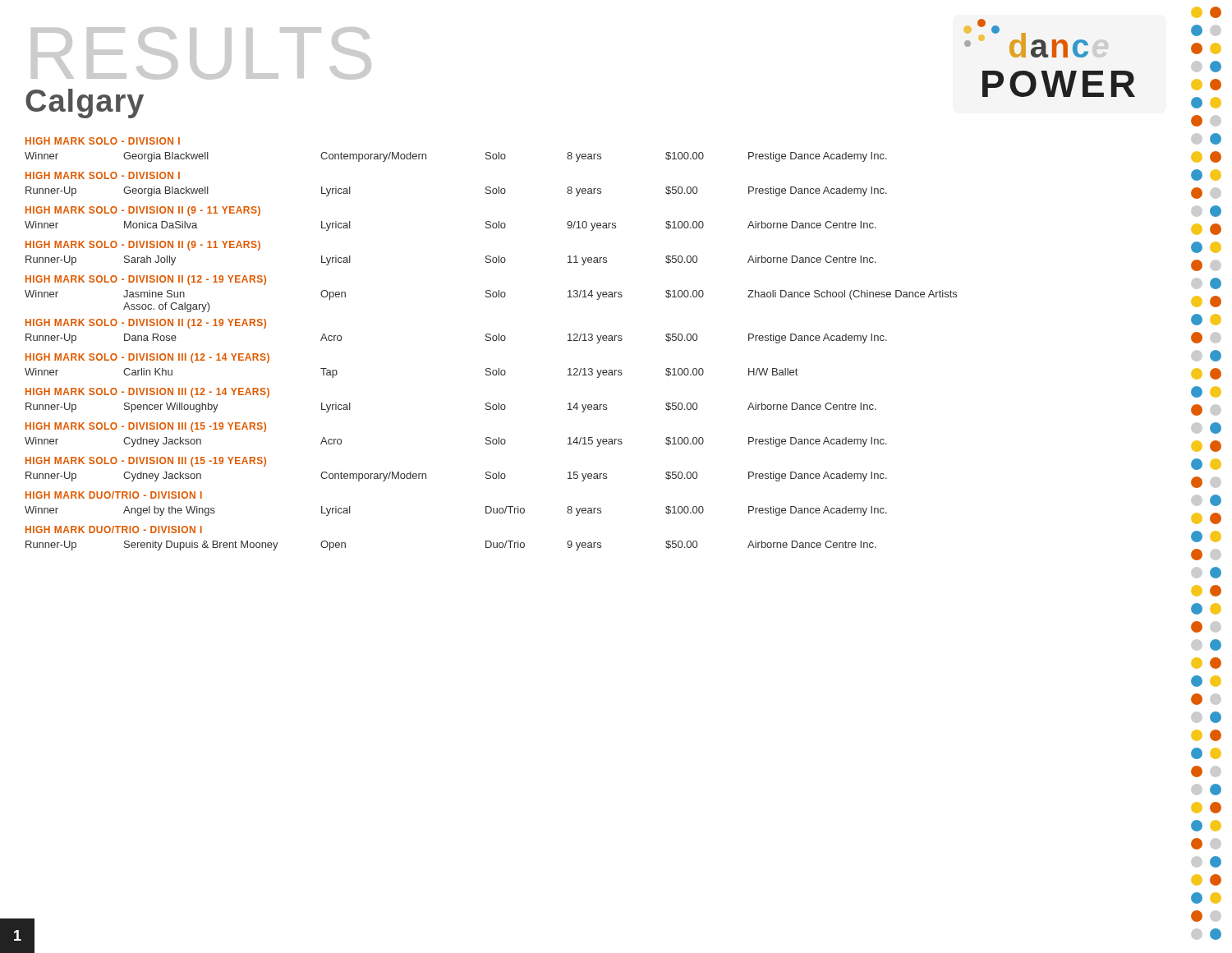Point to the block beginning "Winner Cydney Jackson Acro Solo 14/15"
The height and width of the screenshot is (953, 1232).
coord(600,441)
